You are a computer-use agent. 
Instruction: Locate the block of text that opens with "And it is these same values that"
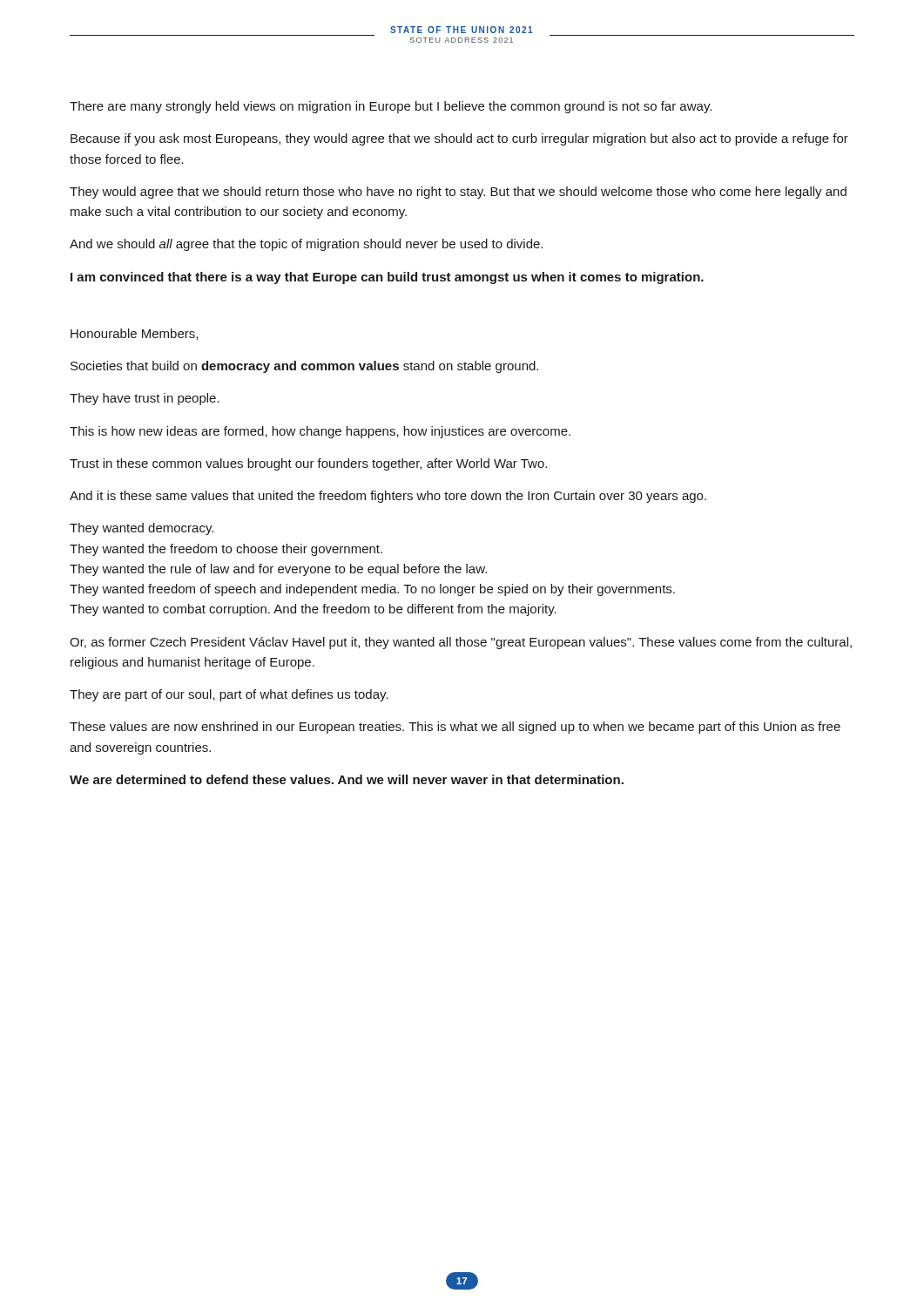click(388, 495)
